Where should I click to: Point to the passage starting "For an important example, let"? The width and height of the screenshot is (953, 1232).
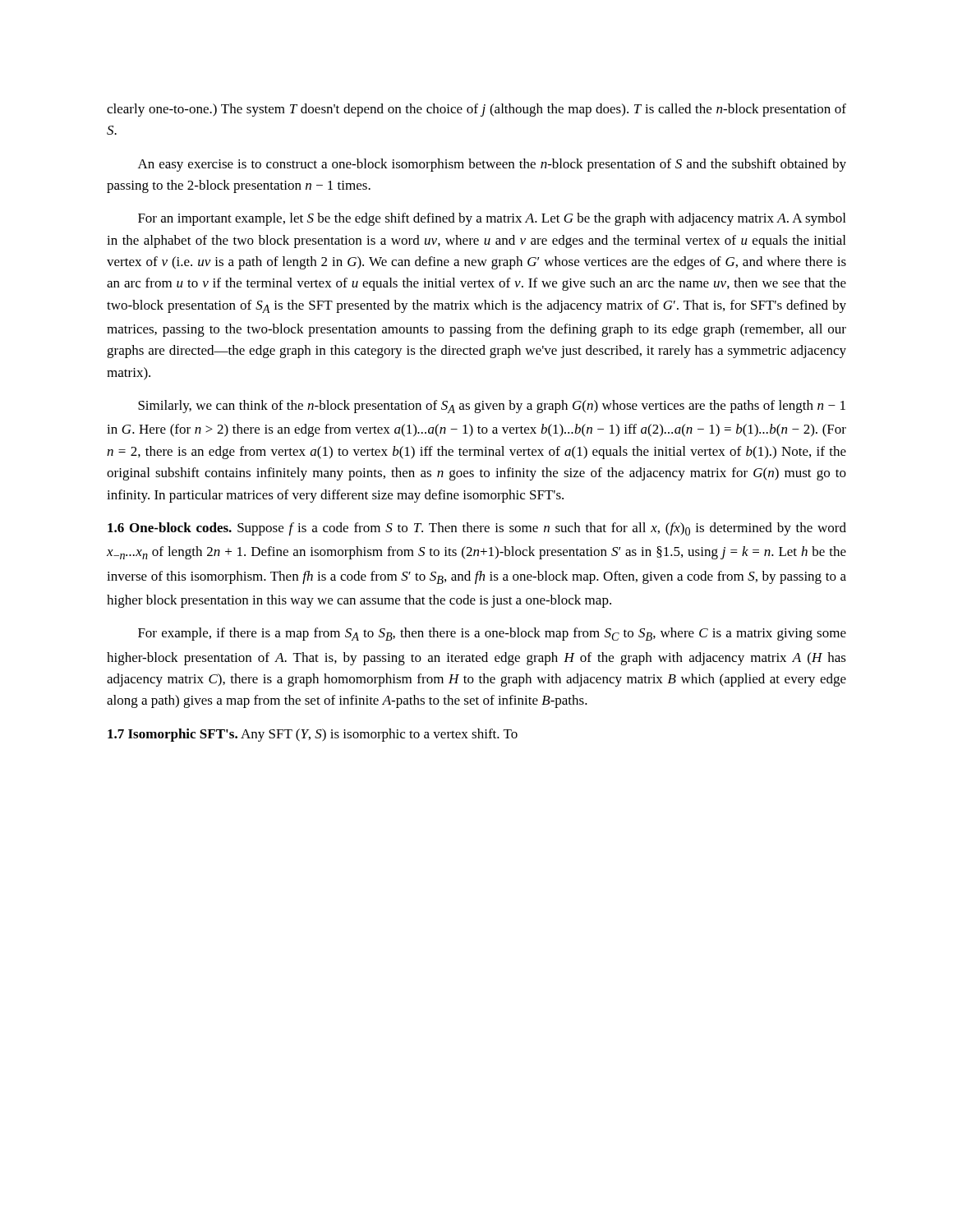(x=476, y=296)
